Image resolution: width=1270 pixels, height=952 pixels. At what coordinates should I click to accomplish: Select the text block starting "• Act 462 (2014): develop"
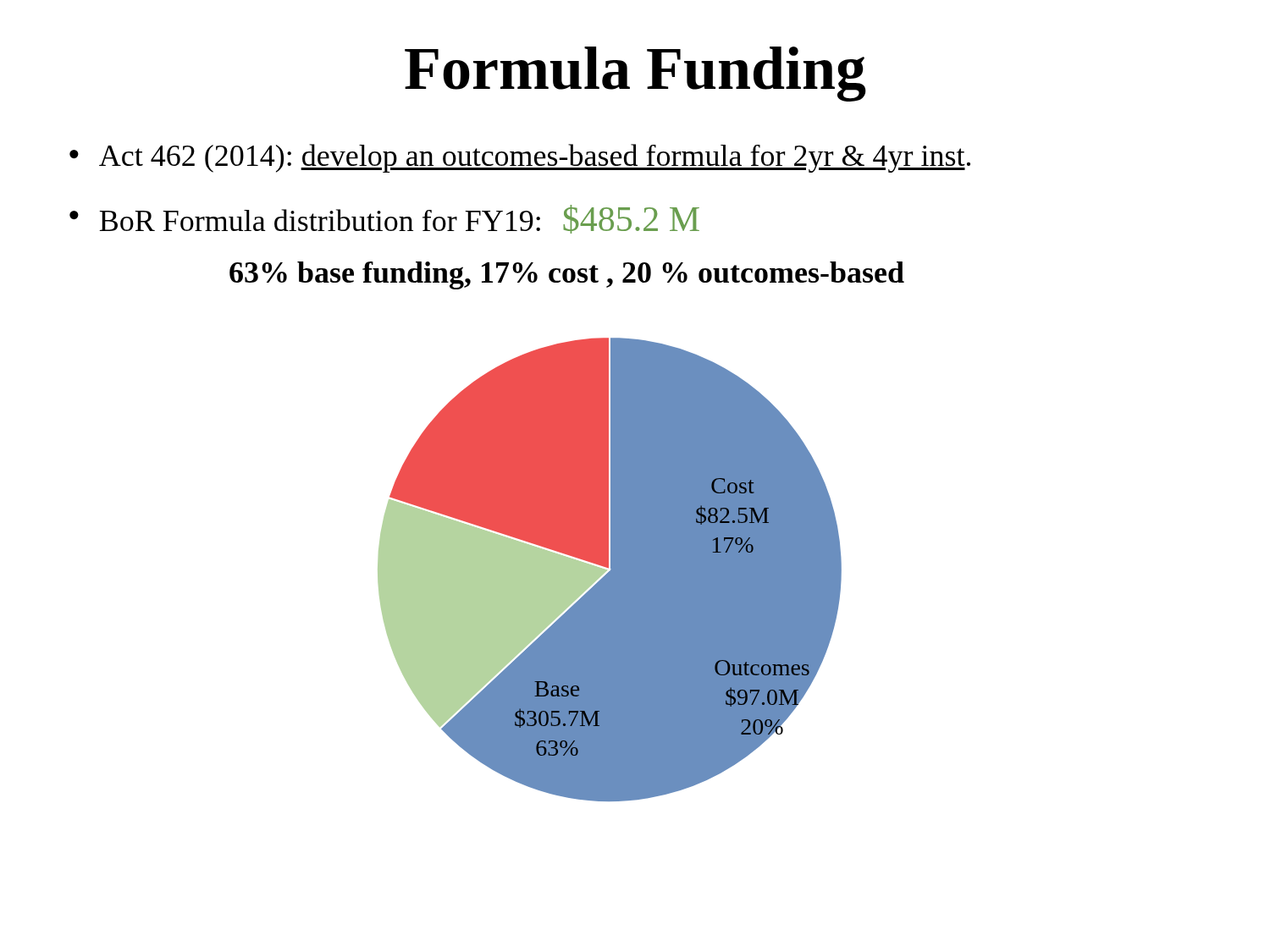click(520, 156)
